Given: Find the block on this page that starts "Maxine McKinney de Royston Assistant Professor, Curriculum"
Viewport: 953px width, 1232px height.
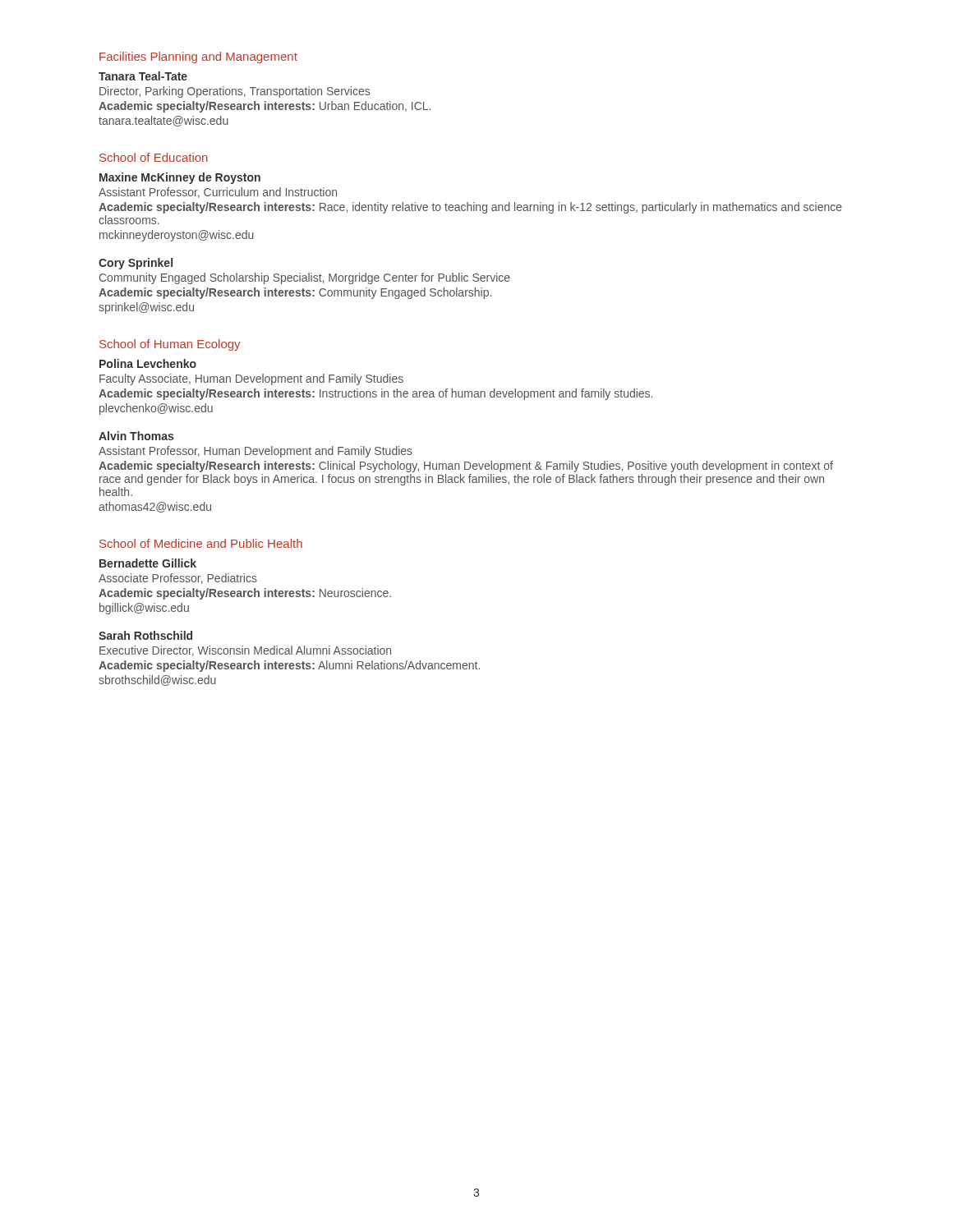Looking at the screenshot, I should pyautogui.click(x=476, y=206).
